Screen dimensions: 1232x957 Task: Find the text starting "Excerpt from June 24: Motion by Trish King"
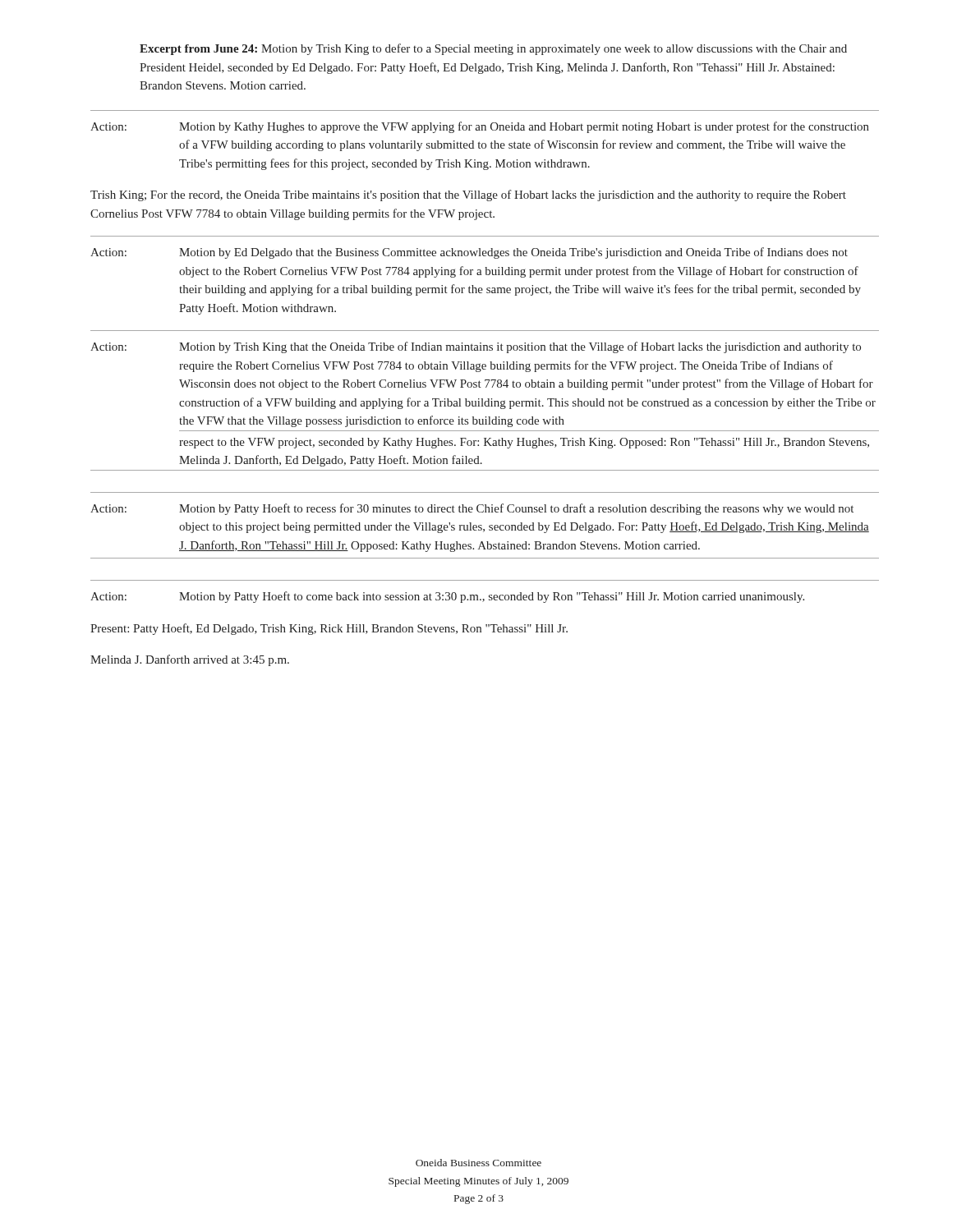point(493,67)
